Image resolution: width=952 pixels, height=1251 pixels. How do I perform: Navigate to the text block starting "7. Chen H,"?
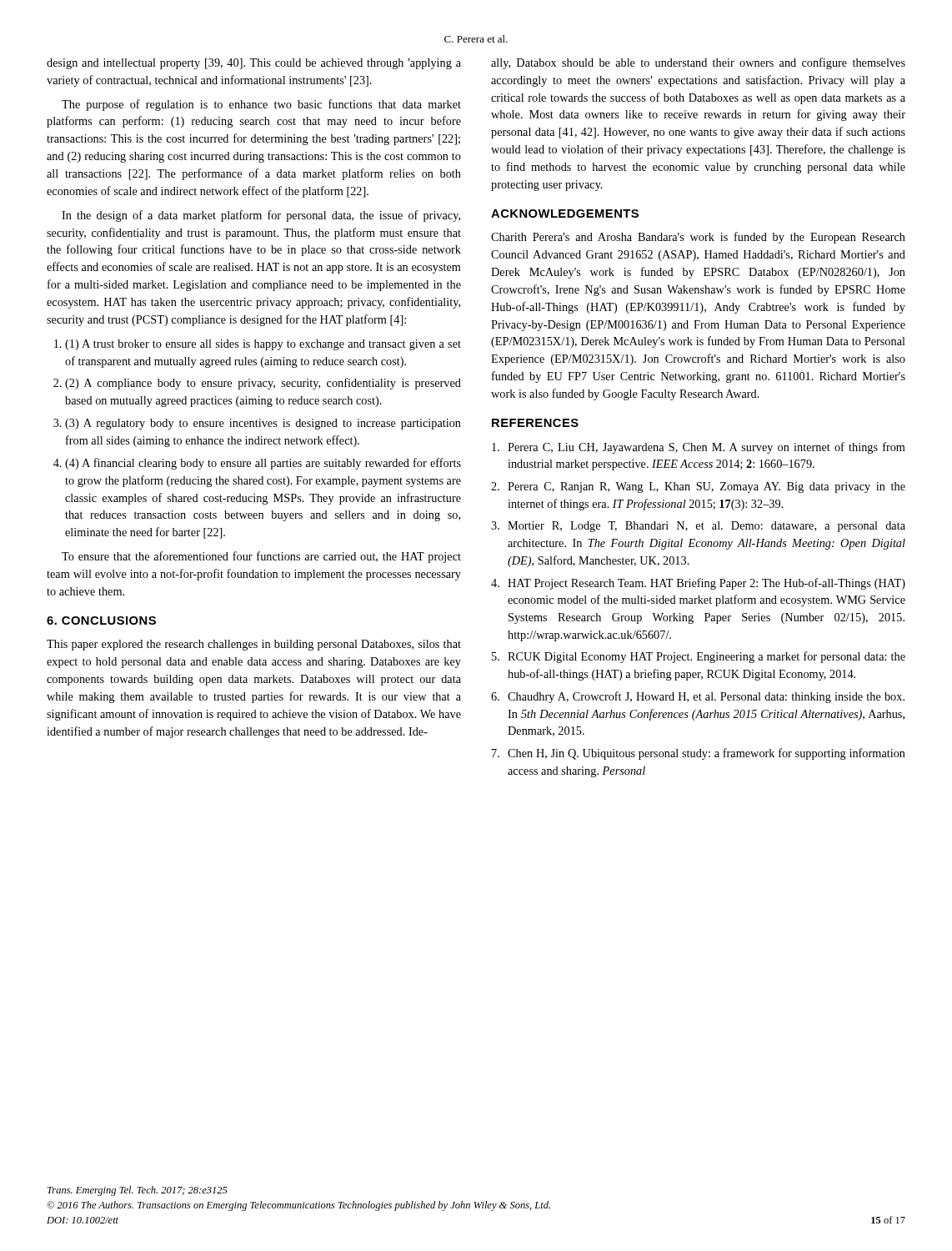[698, 762]
